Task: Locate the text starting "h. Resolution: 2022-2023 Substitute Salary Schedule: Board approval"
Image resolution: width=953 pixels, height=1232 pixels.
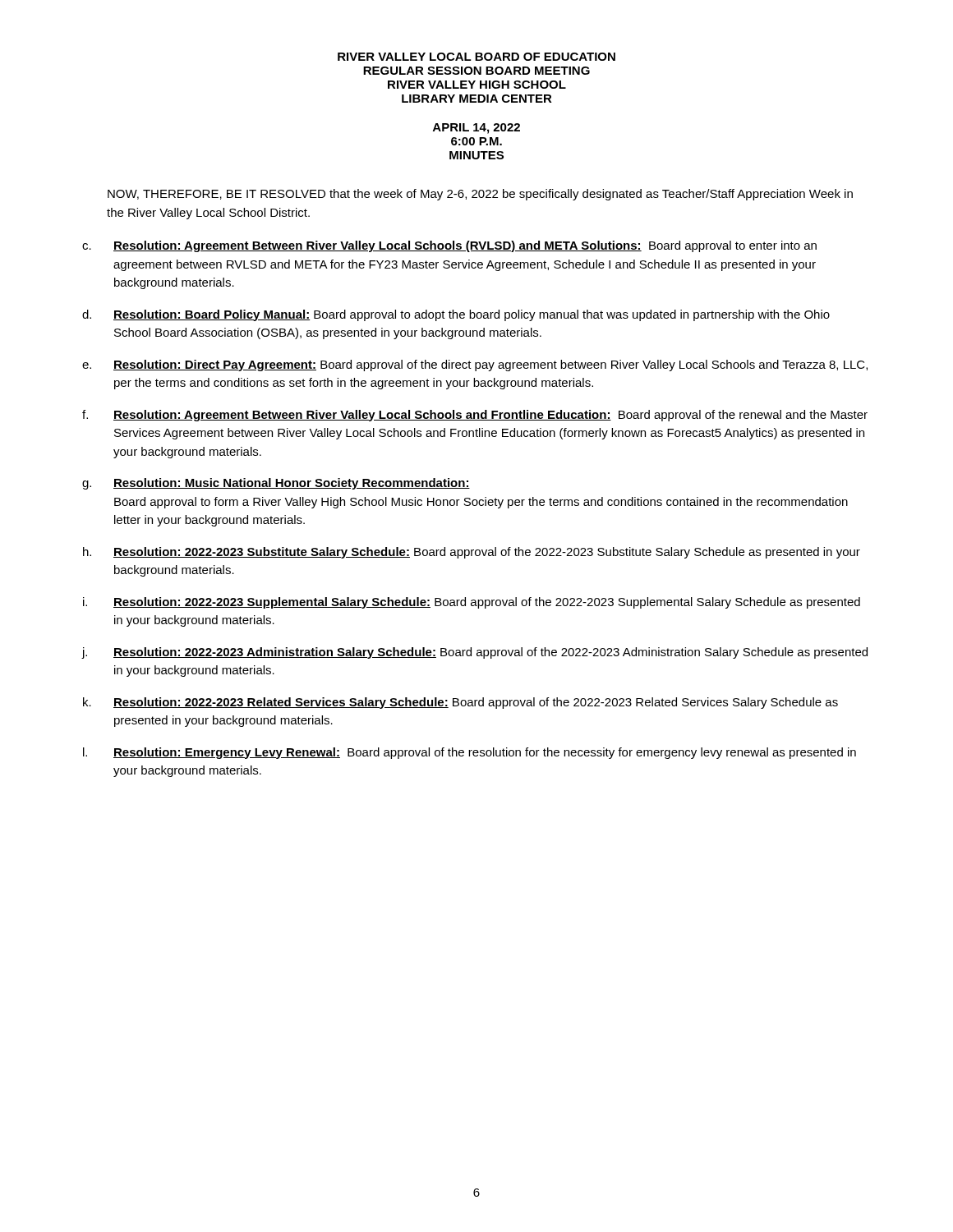Action: (x=476, y=561)
